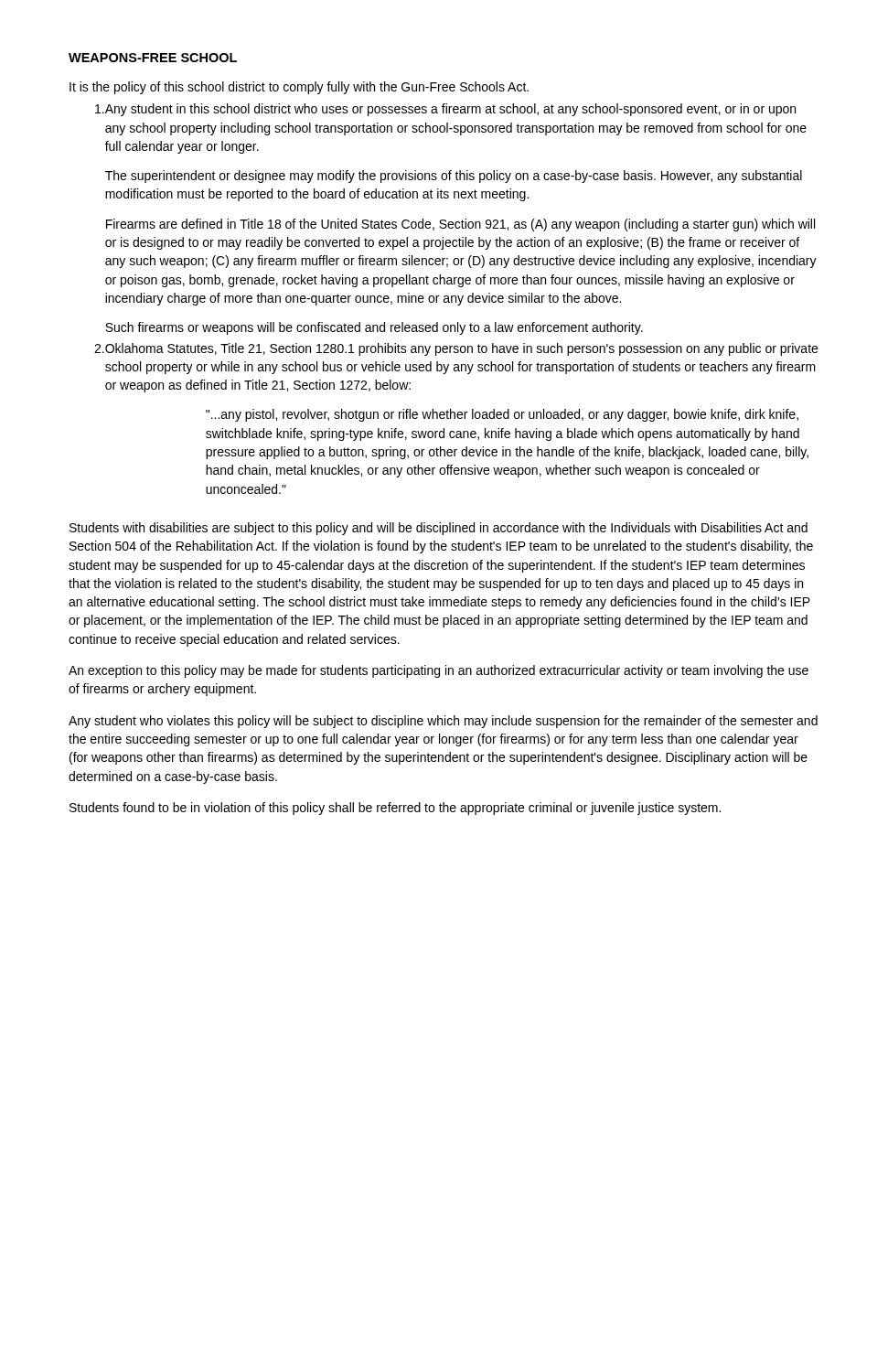Screen dimensions: 1372x888
Task: Point to the text block starting "WEAPONS-FREE SCHOOL"
Action: pos(153,58)
